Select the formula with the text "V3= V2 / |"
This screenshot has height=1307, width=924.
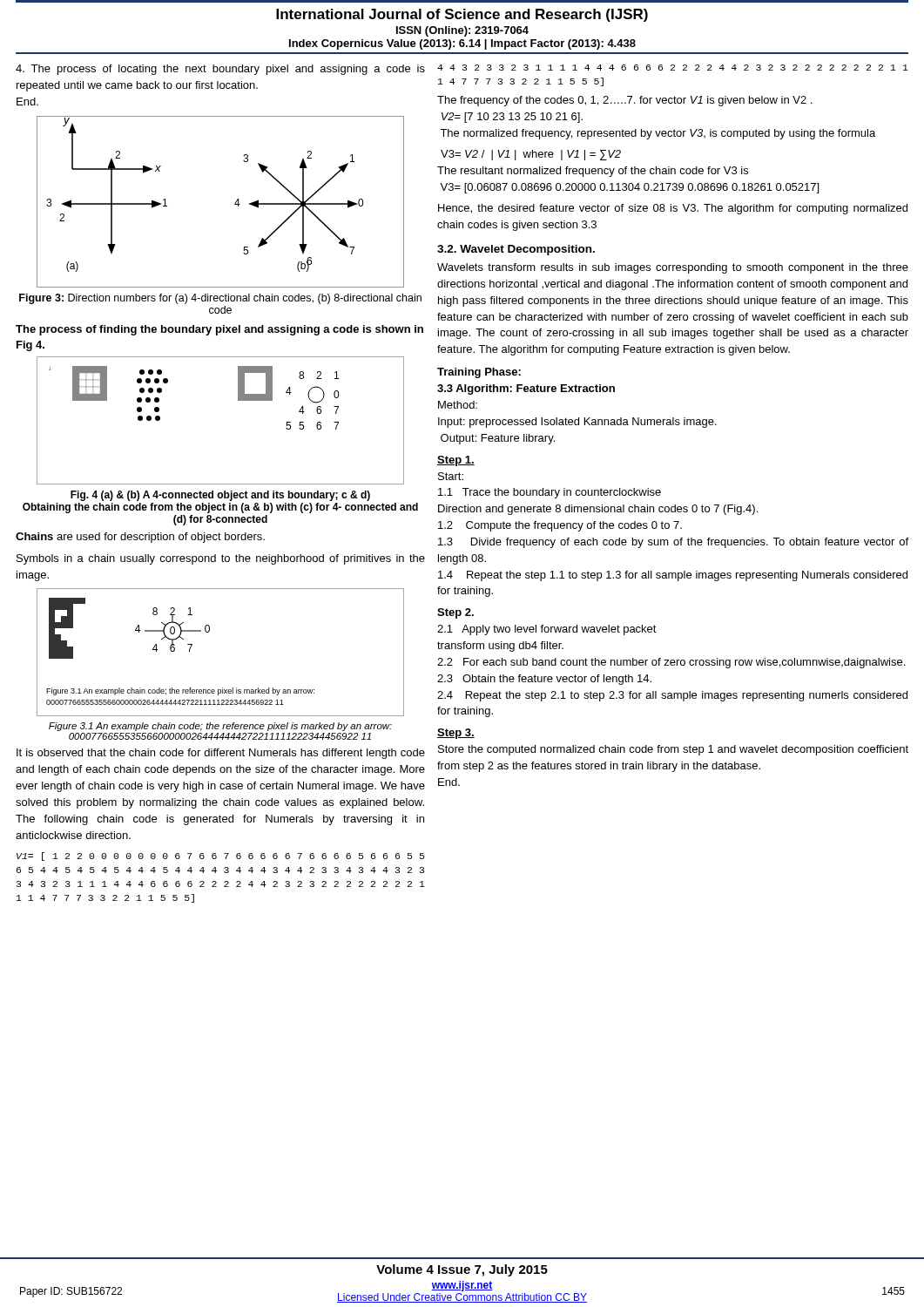(x=531, y=154)
